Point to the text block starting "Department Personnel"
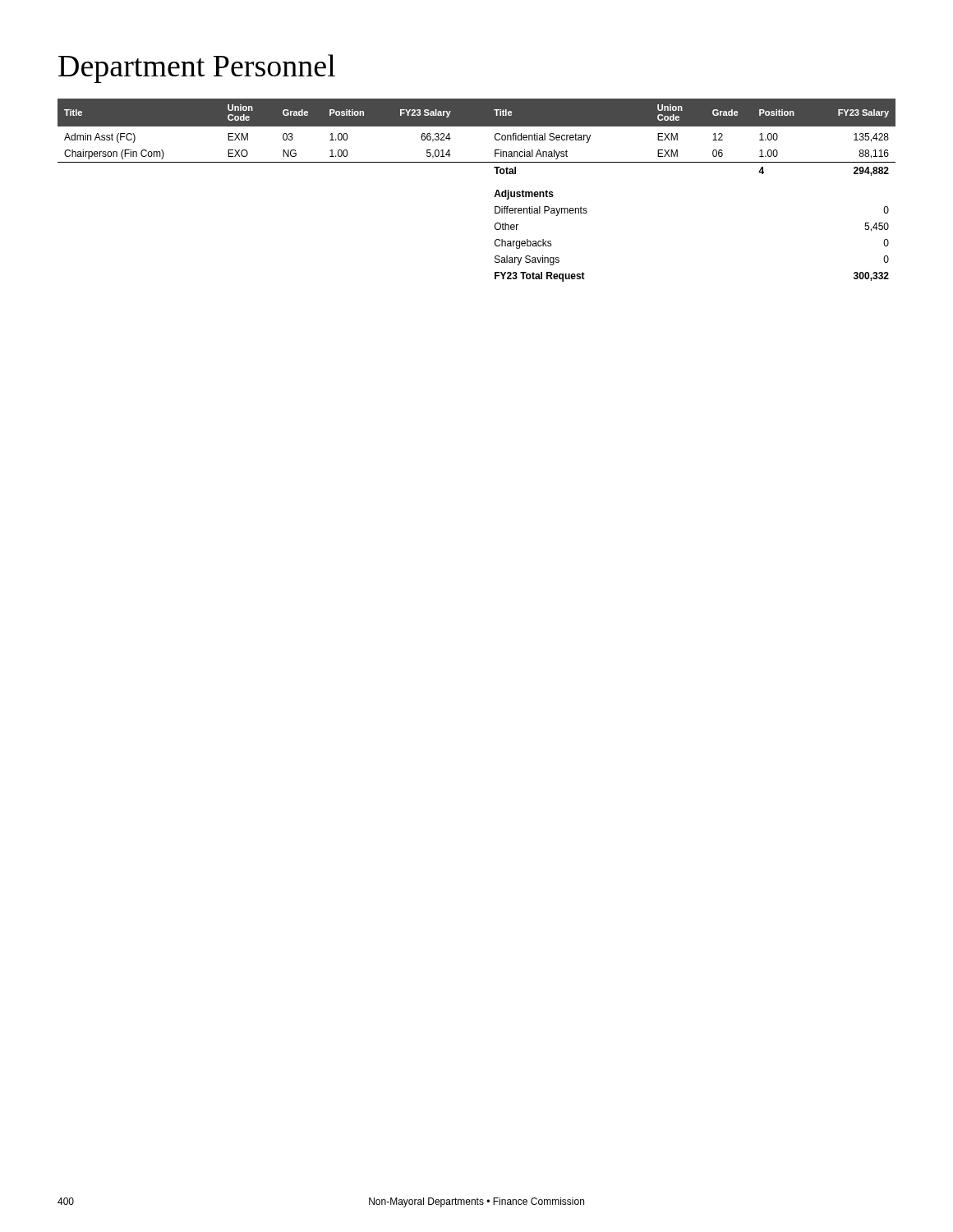 (x=197, y=69)
